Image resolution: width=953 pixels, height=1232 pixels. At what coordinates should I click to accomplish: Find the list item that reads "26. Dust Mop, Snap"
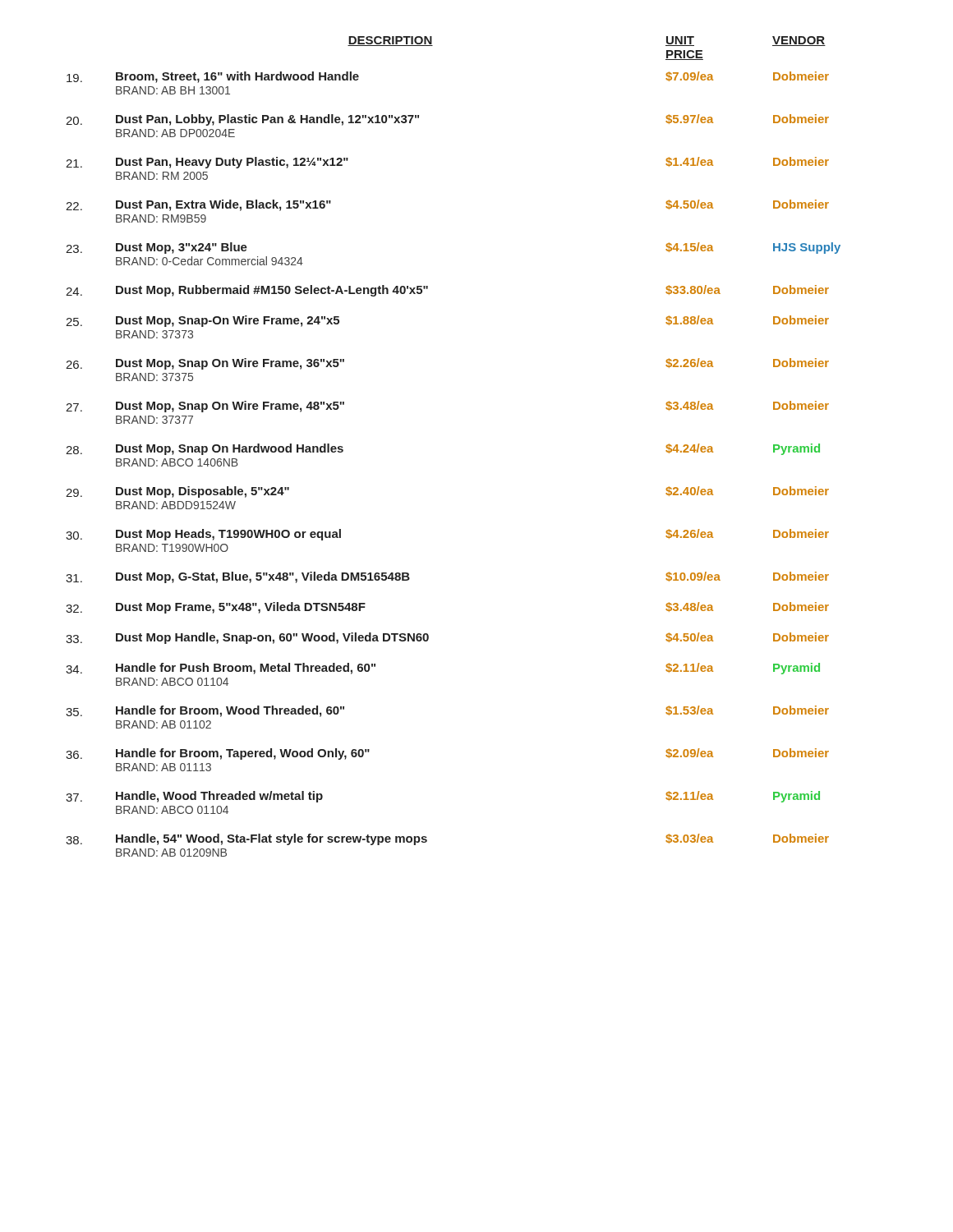[x=224, y=363]
